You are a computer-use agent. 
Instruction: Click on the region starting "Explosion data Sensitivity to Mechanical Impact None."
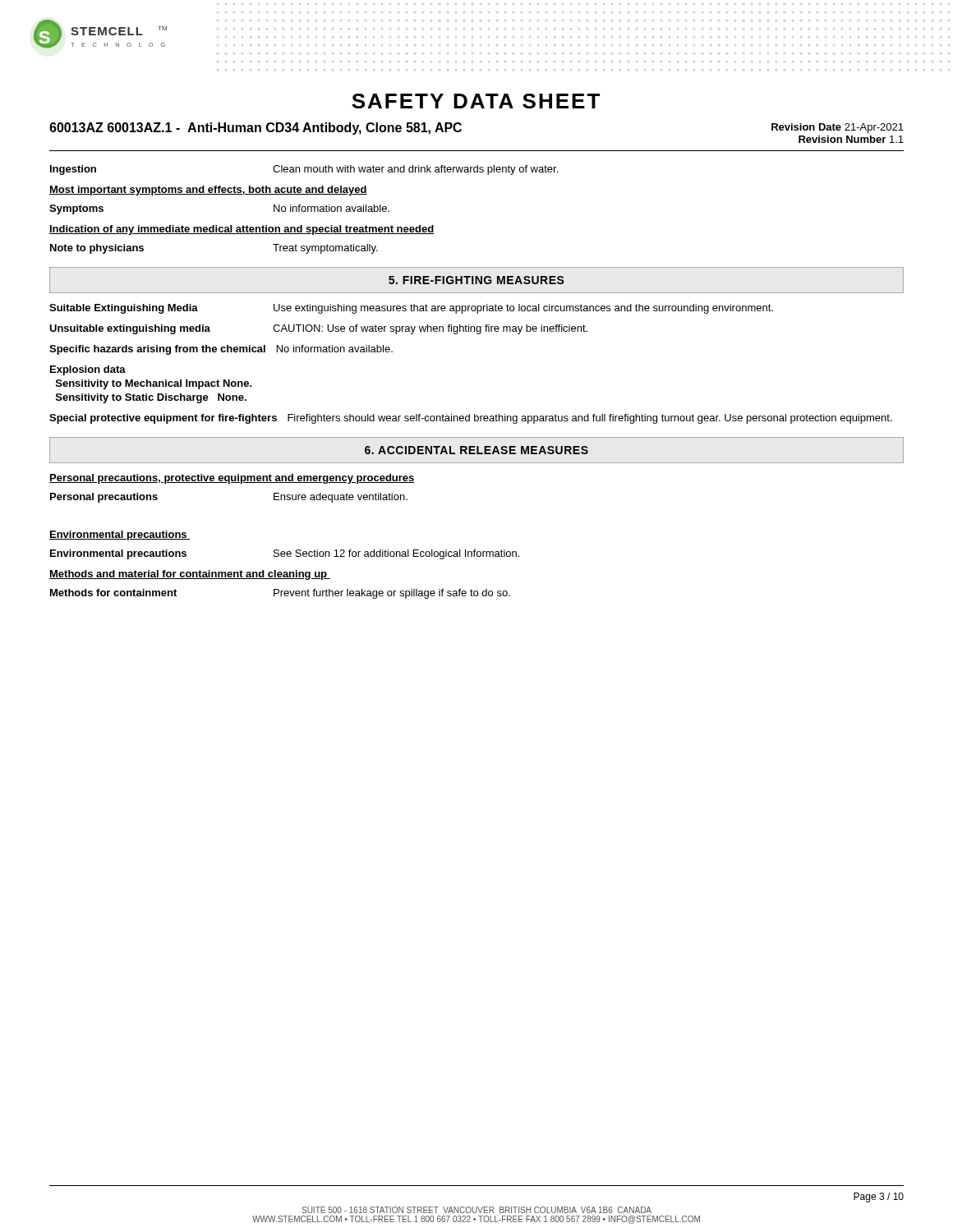pos(88,370)
